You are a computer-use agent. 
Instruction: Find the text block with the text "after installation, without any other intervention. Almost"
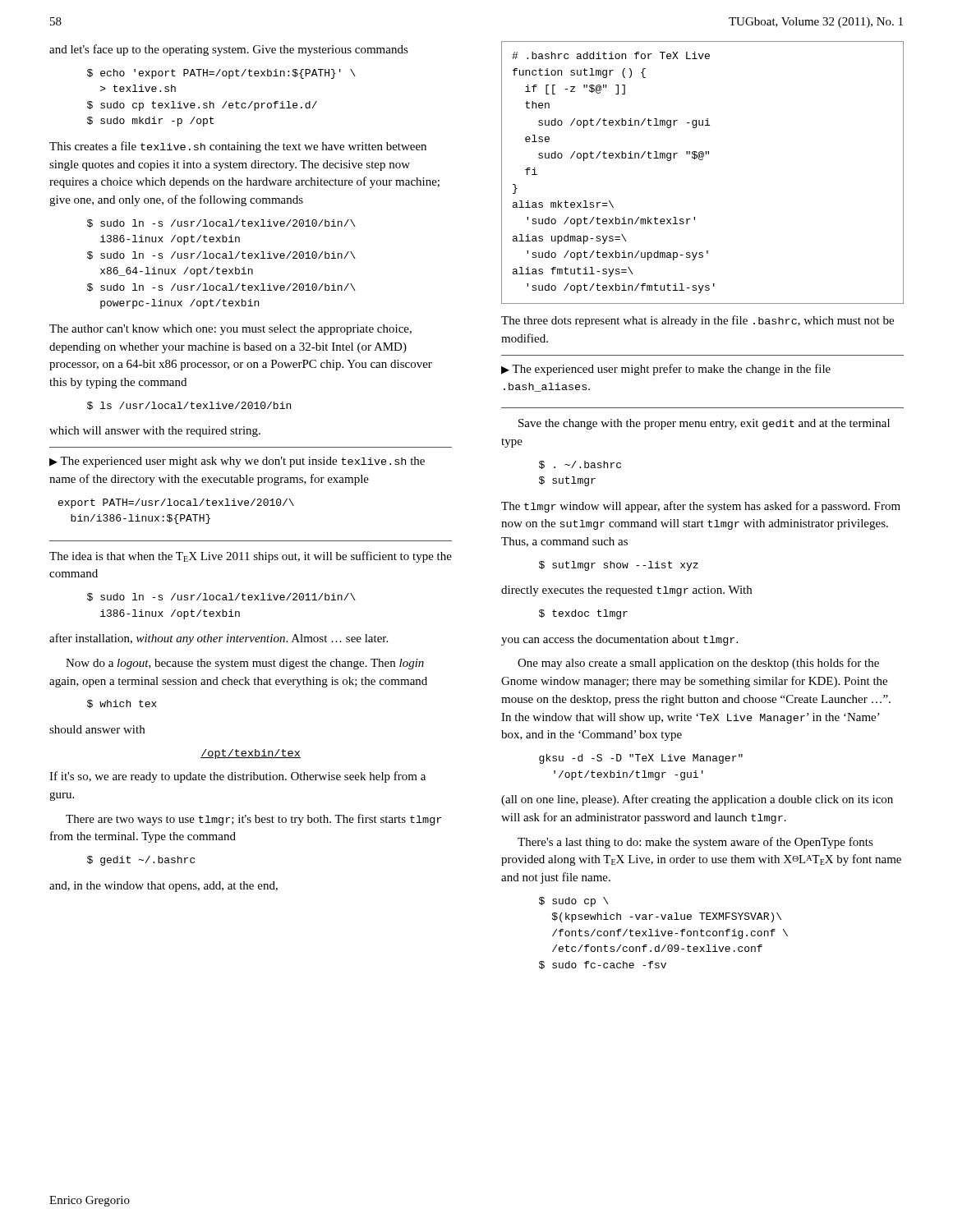[x=251, y=639]
